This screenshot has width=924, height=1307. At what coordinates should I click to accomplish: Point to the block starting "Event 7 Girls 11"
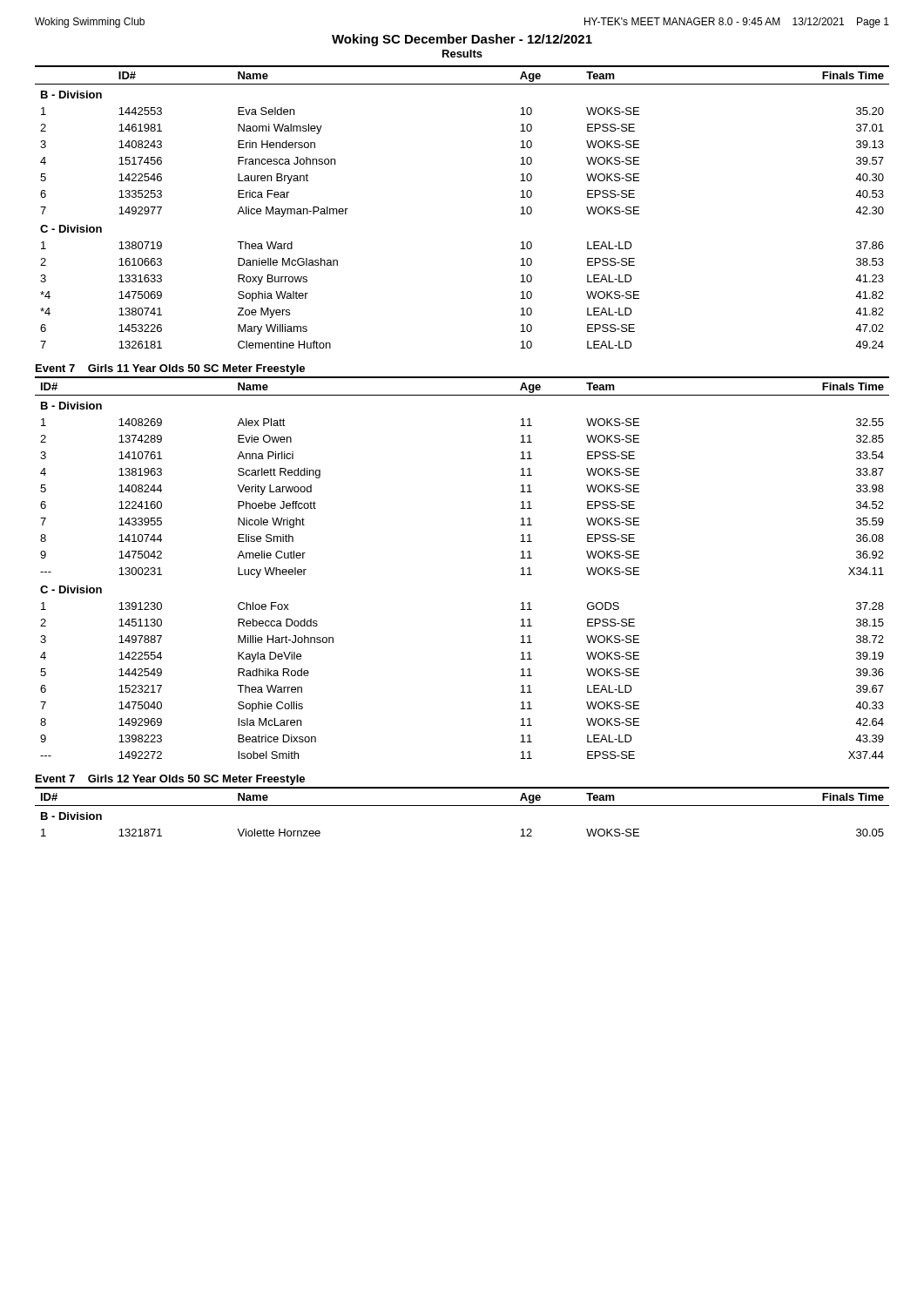pos(170,368)
